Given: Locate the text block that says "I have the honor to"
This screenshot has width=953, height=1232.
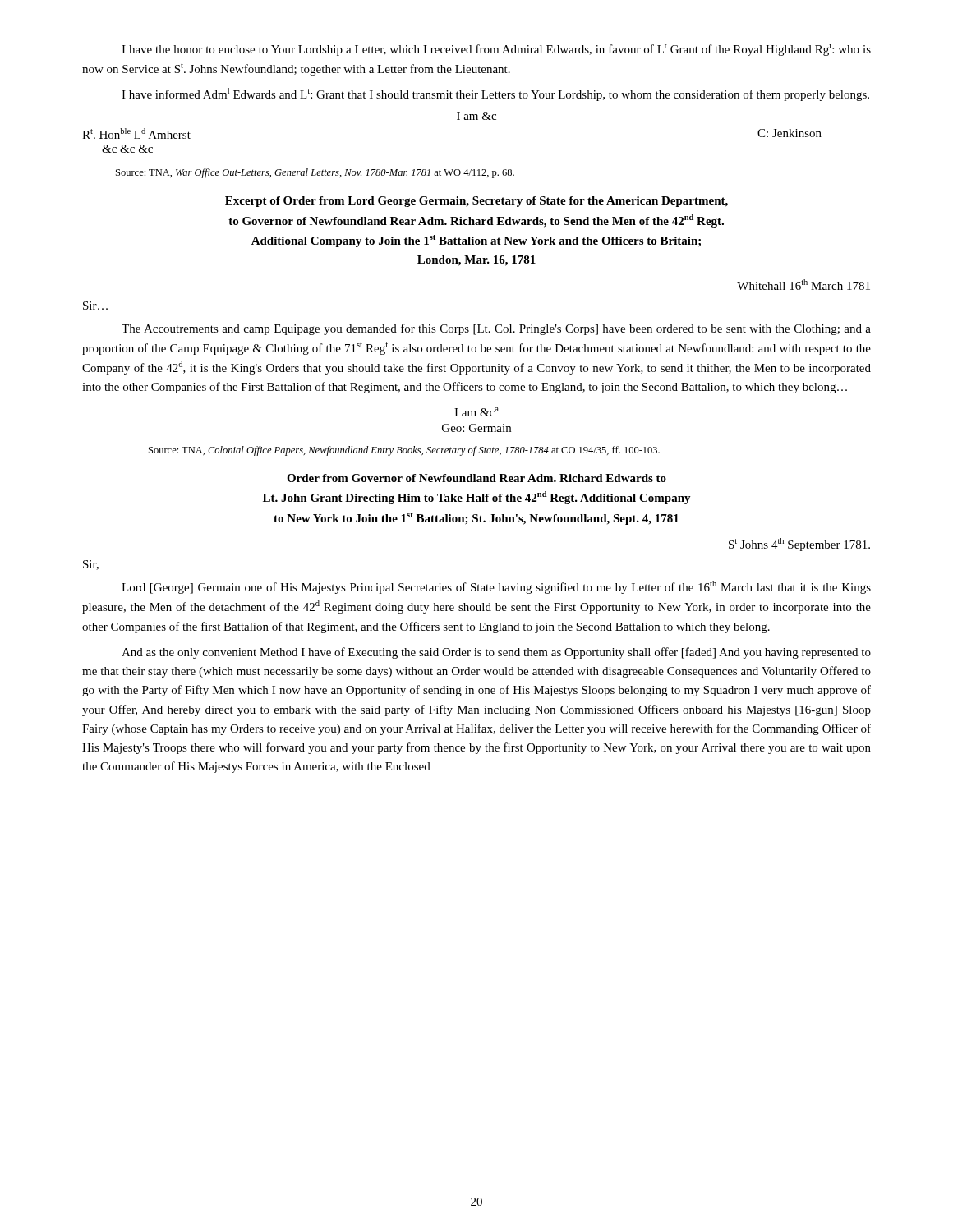Looking at the screenshot, I should click(x=476, y=72).
